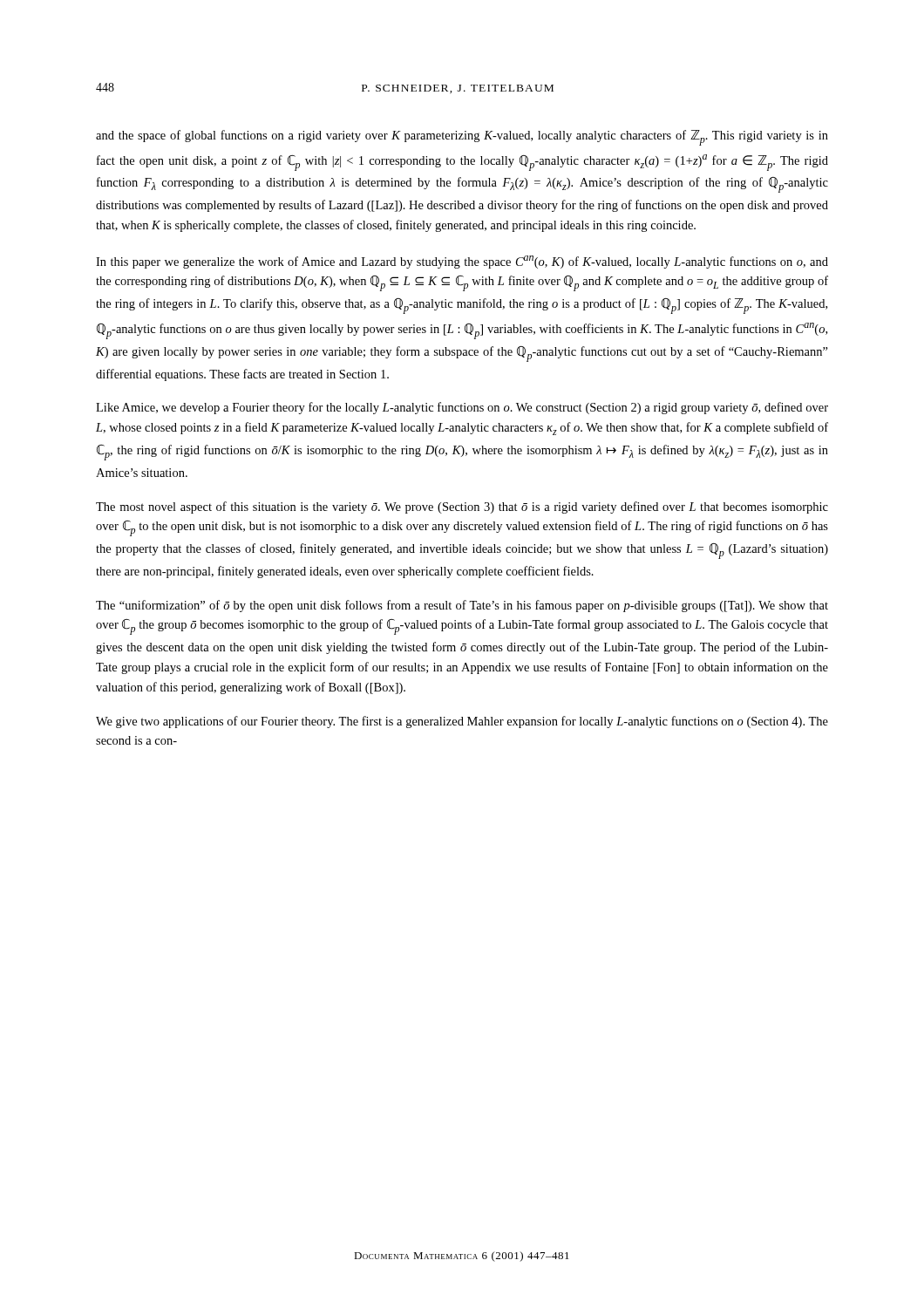Image resolution: width=924 pixels, height=1308 pixels.
Task: Navigate to the element starting "and the space of global"
Action: point(462,180)
